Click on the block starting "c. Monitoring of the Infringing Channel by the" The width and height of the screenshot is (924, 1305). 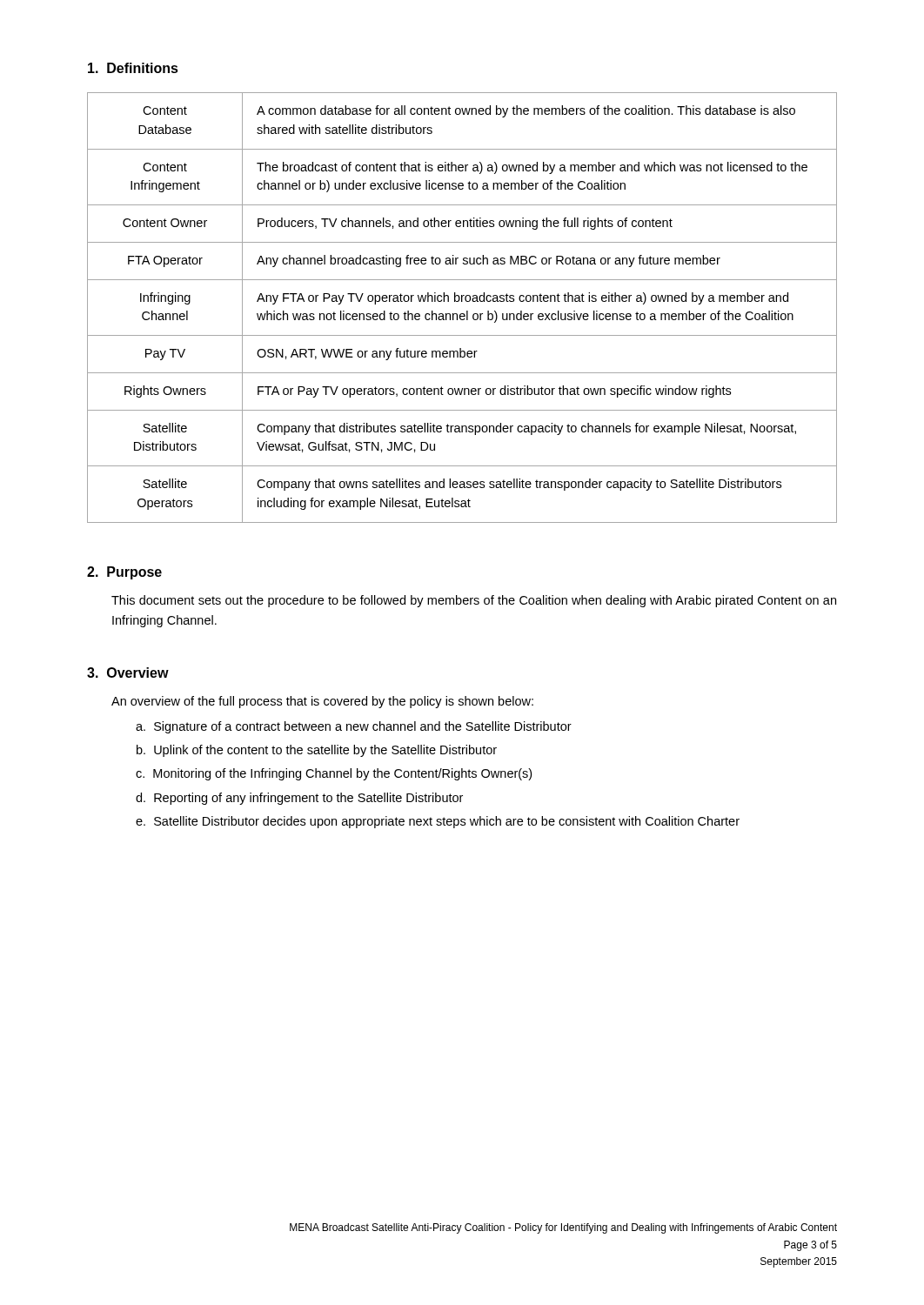coord(334,774)
